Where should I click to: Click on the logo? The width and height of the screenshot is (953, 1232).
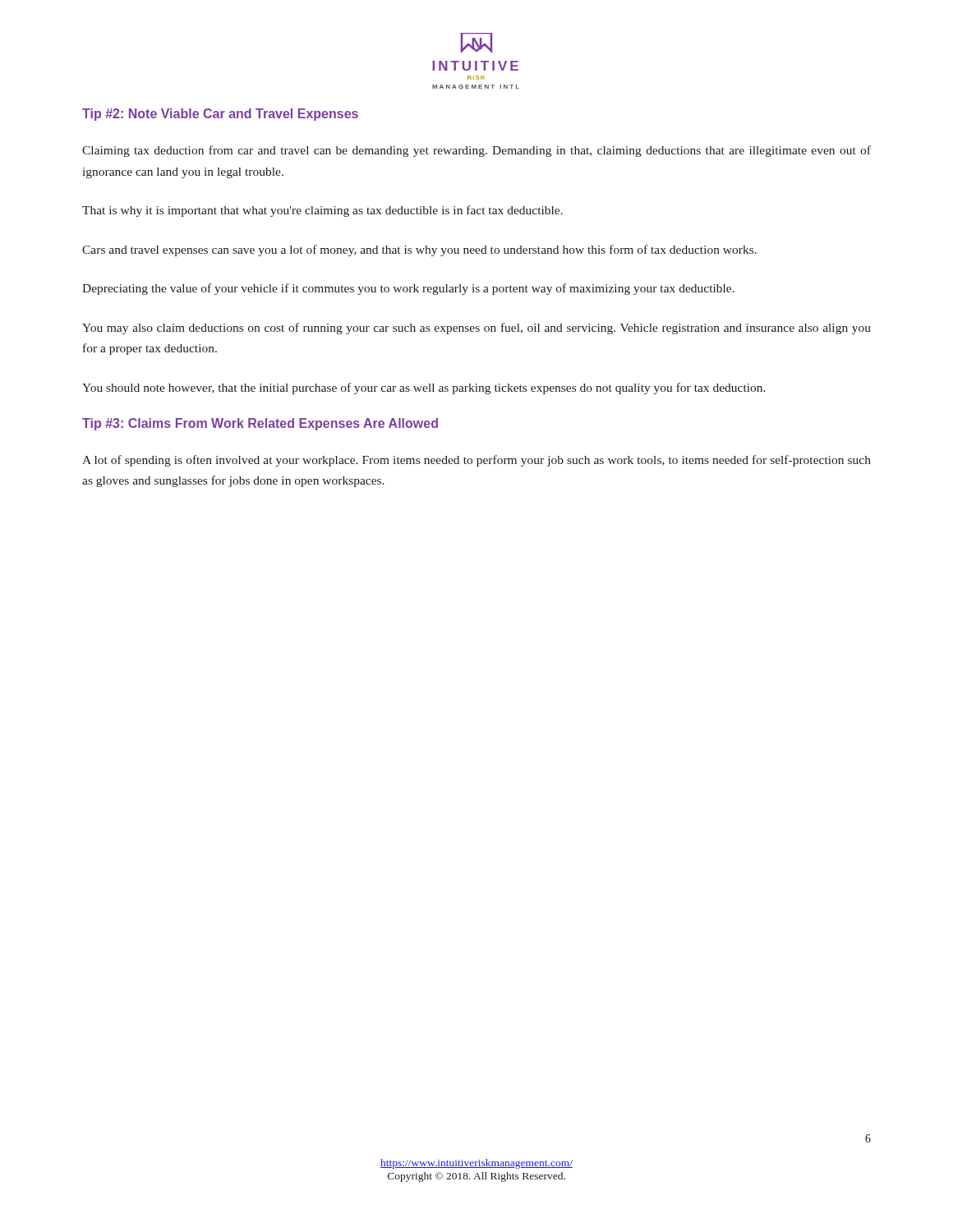coord(476,65)
